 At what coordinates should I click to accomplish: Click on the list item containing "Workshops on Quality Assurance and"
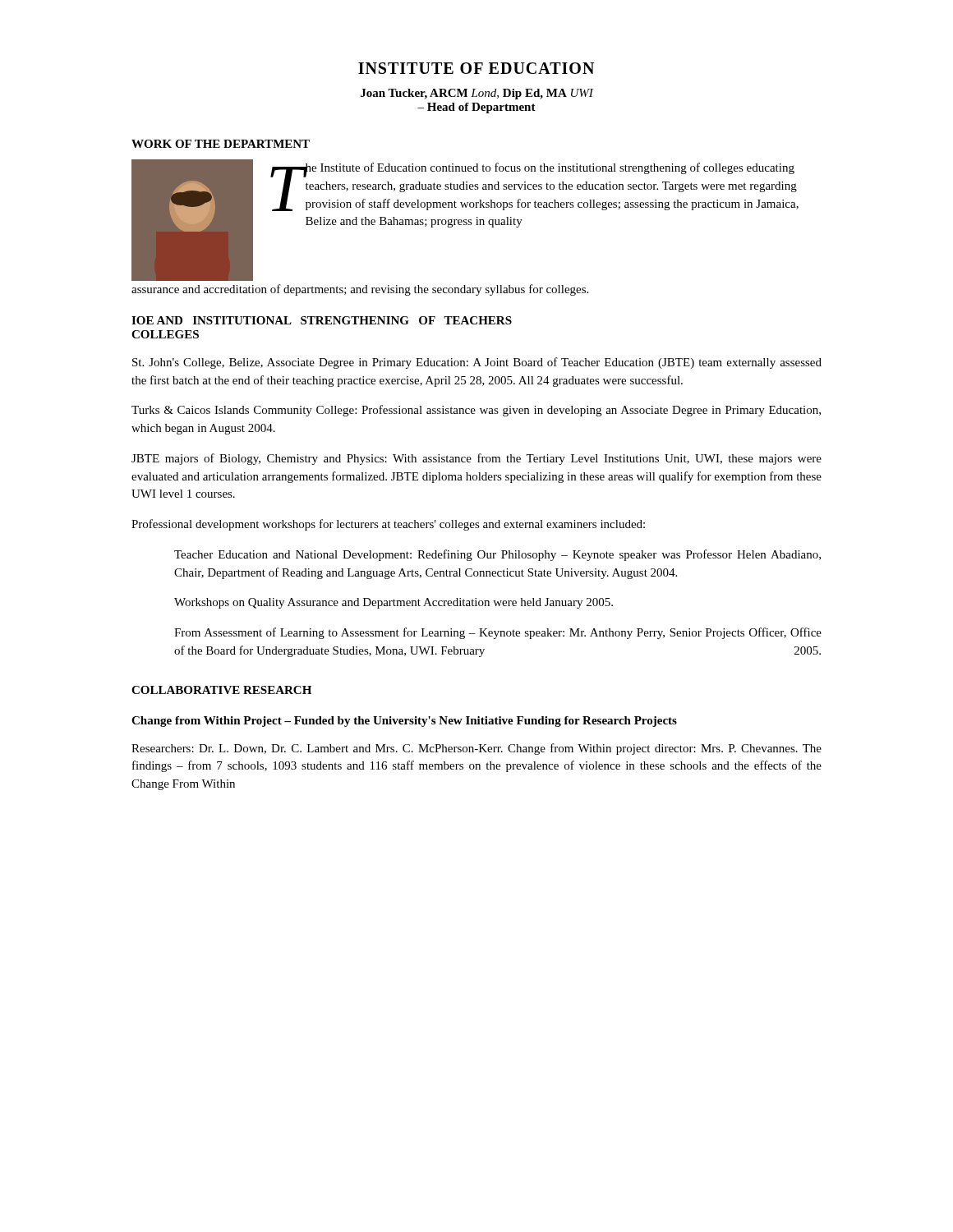498,603
